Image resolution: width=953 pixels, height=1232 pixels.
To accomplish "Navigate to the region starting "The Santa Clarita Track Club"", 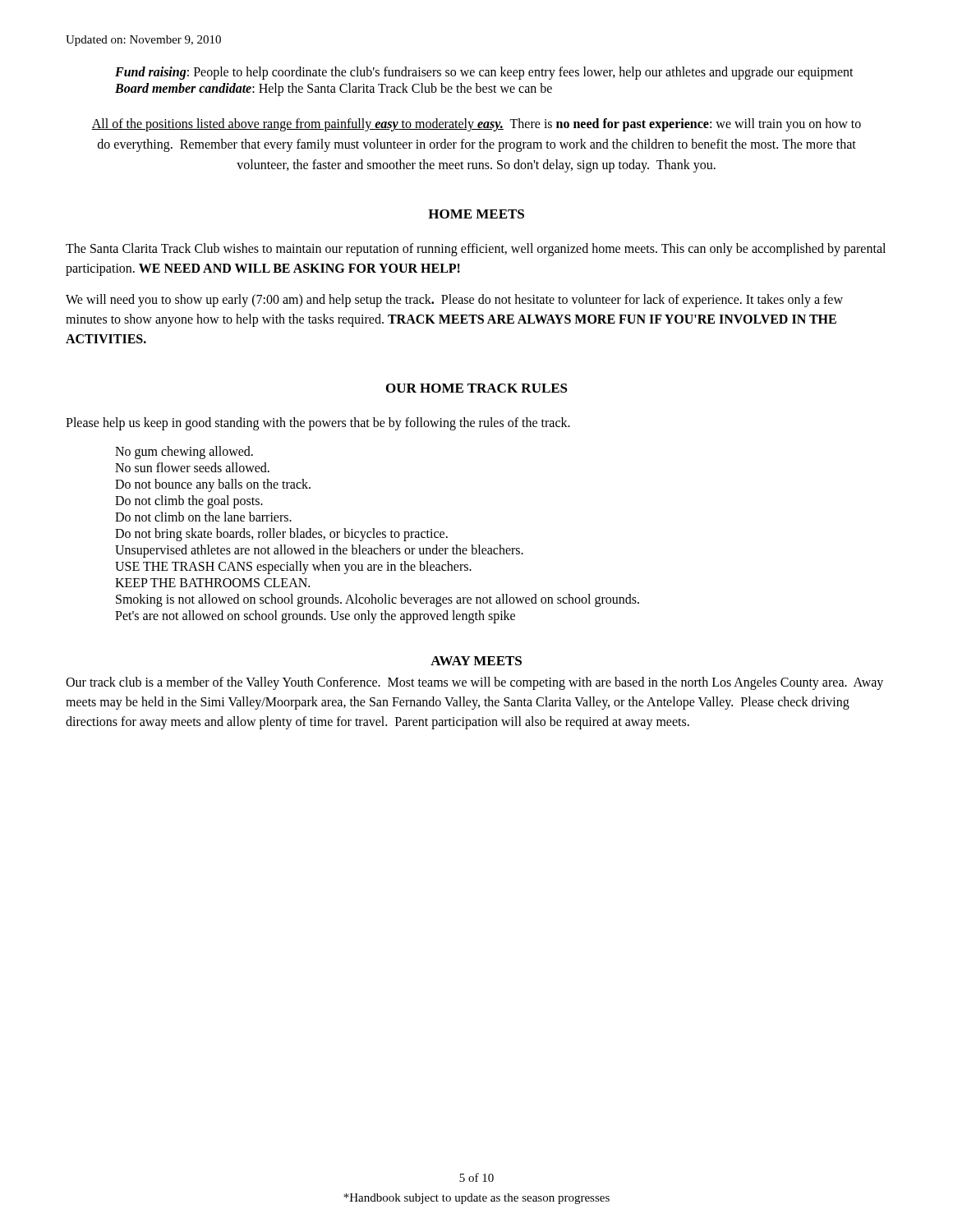I will (x=476, y=259).
